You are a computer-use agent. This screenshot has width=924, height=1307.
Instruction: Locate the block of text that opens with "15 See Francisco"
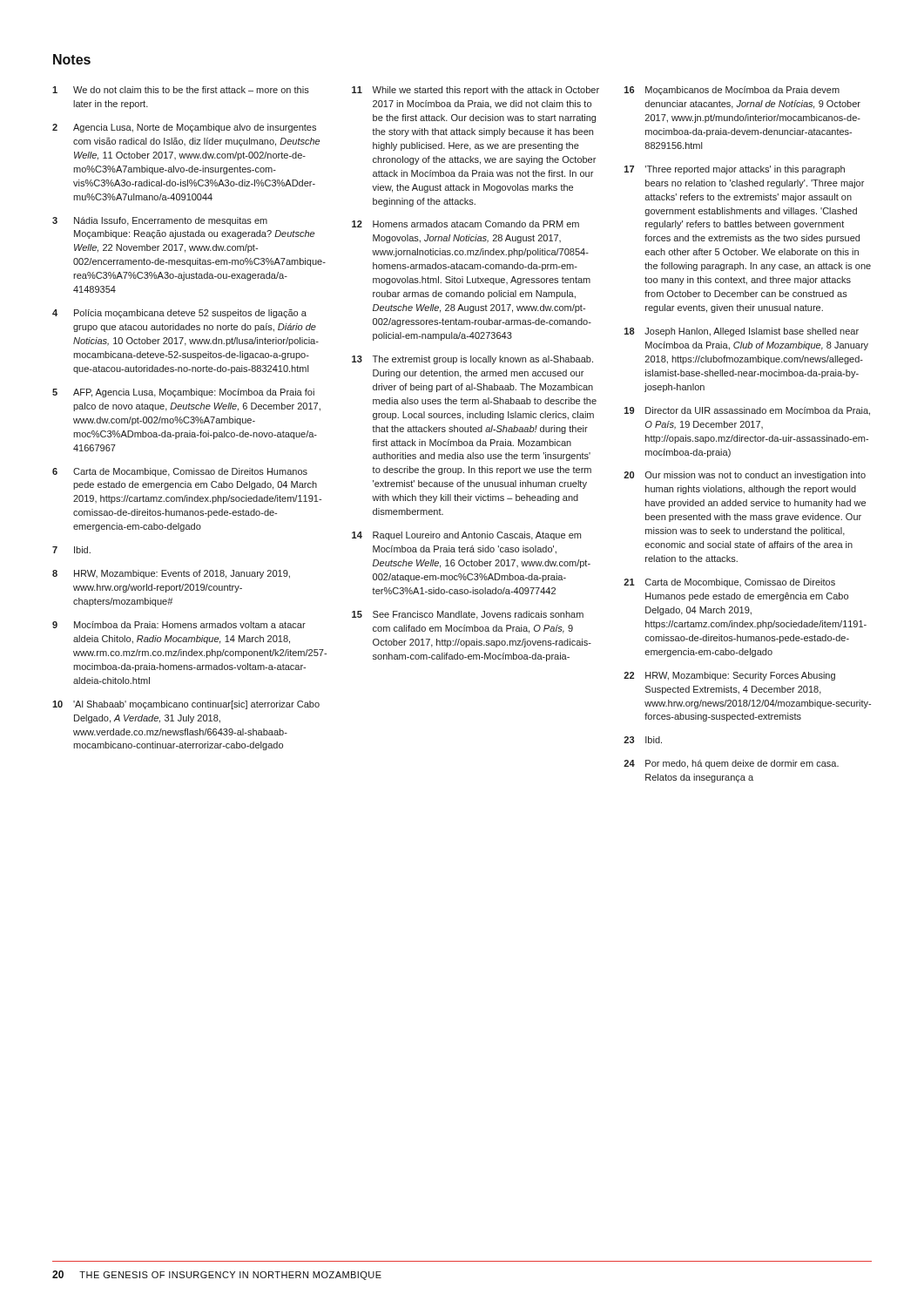(x=475, y=636)
